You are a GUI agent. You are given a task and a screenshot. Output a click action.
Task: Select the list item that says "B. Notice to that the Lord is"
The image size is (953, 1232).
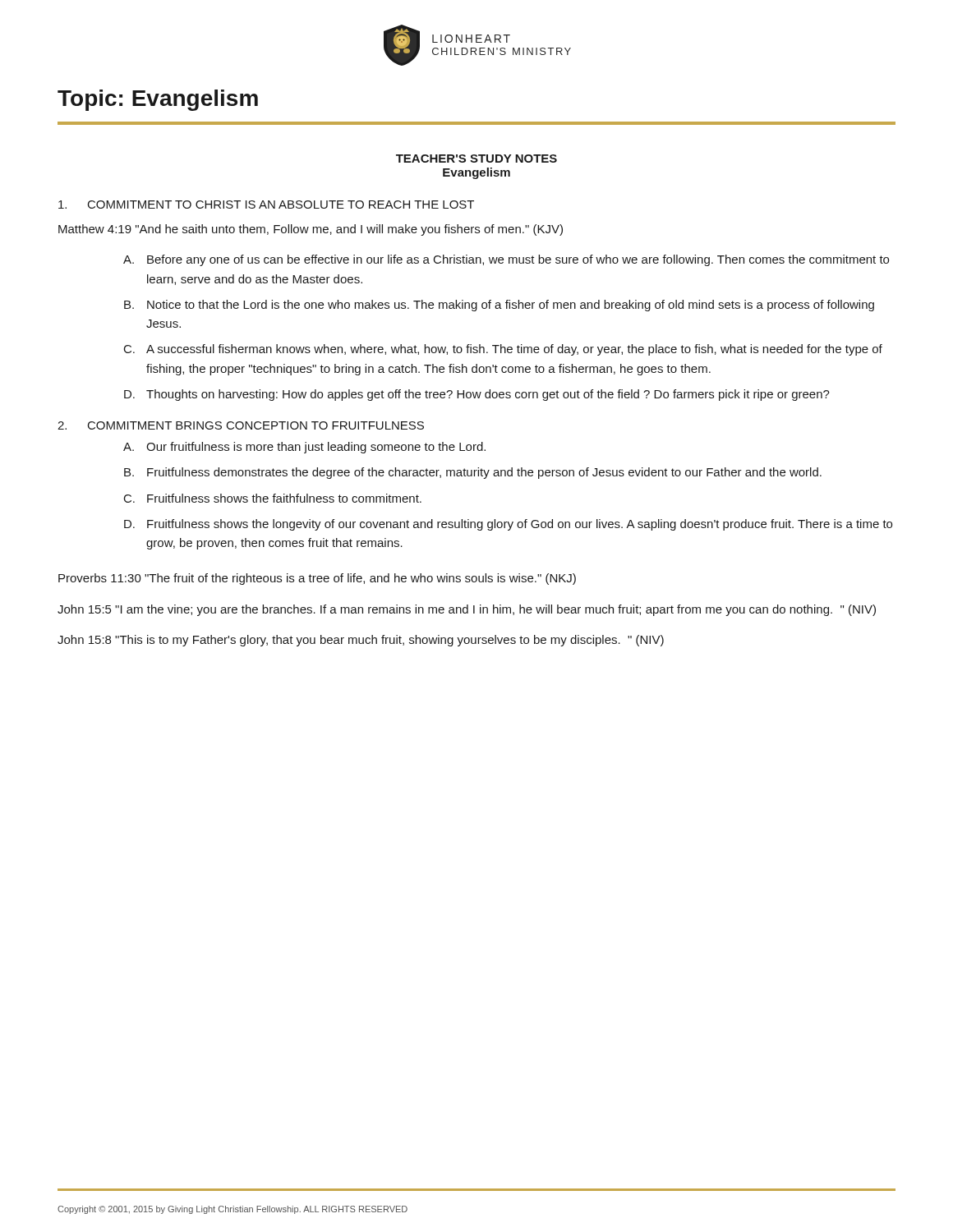point(509,314)
